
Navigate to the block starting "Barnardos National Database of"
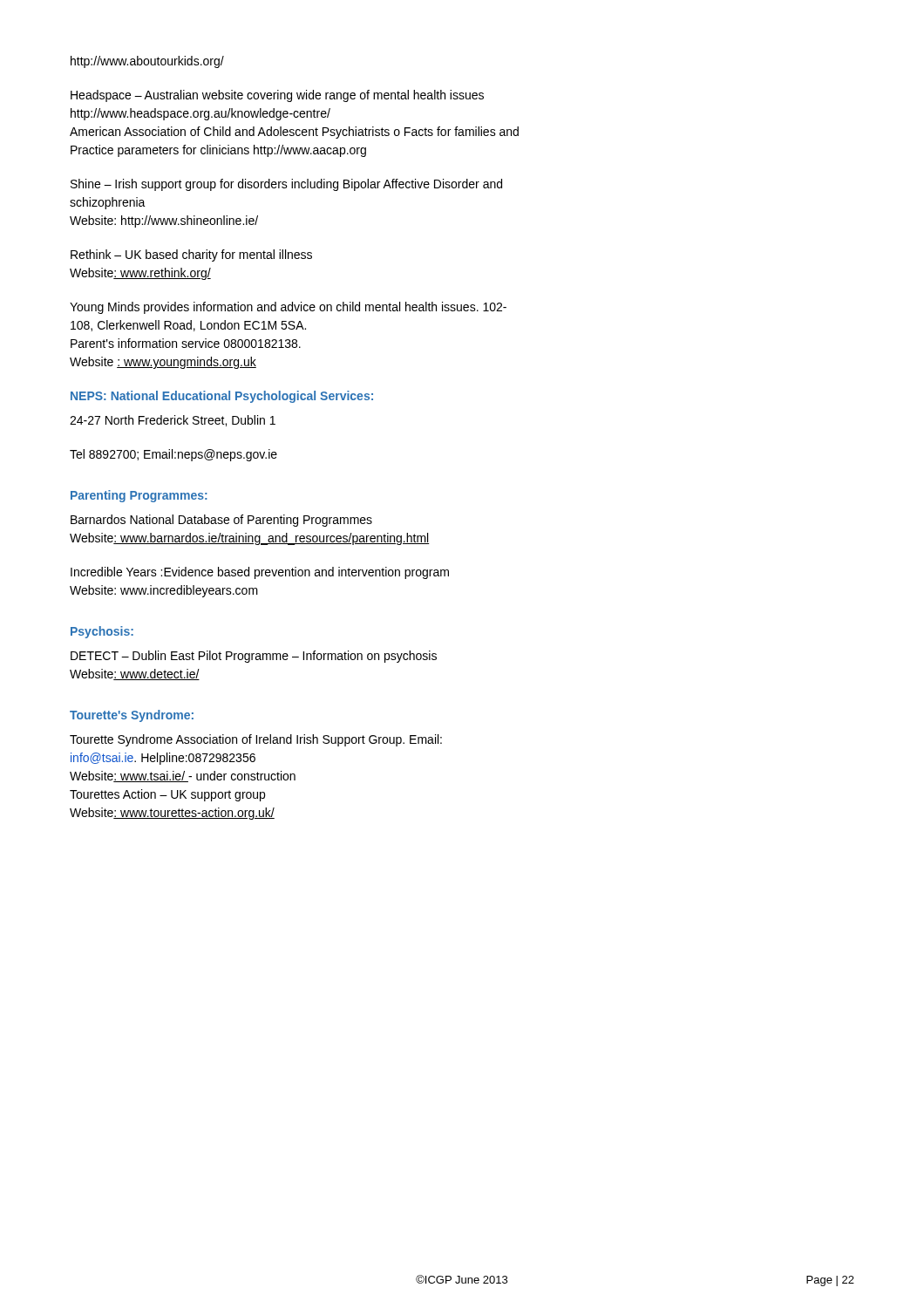tap(249, 529)
